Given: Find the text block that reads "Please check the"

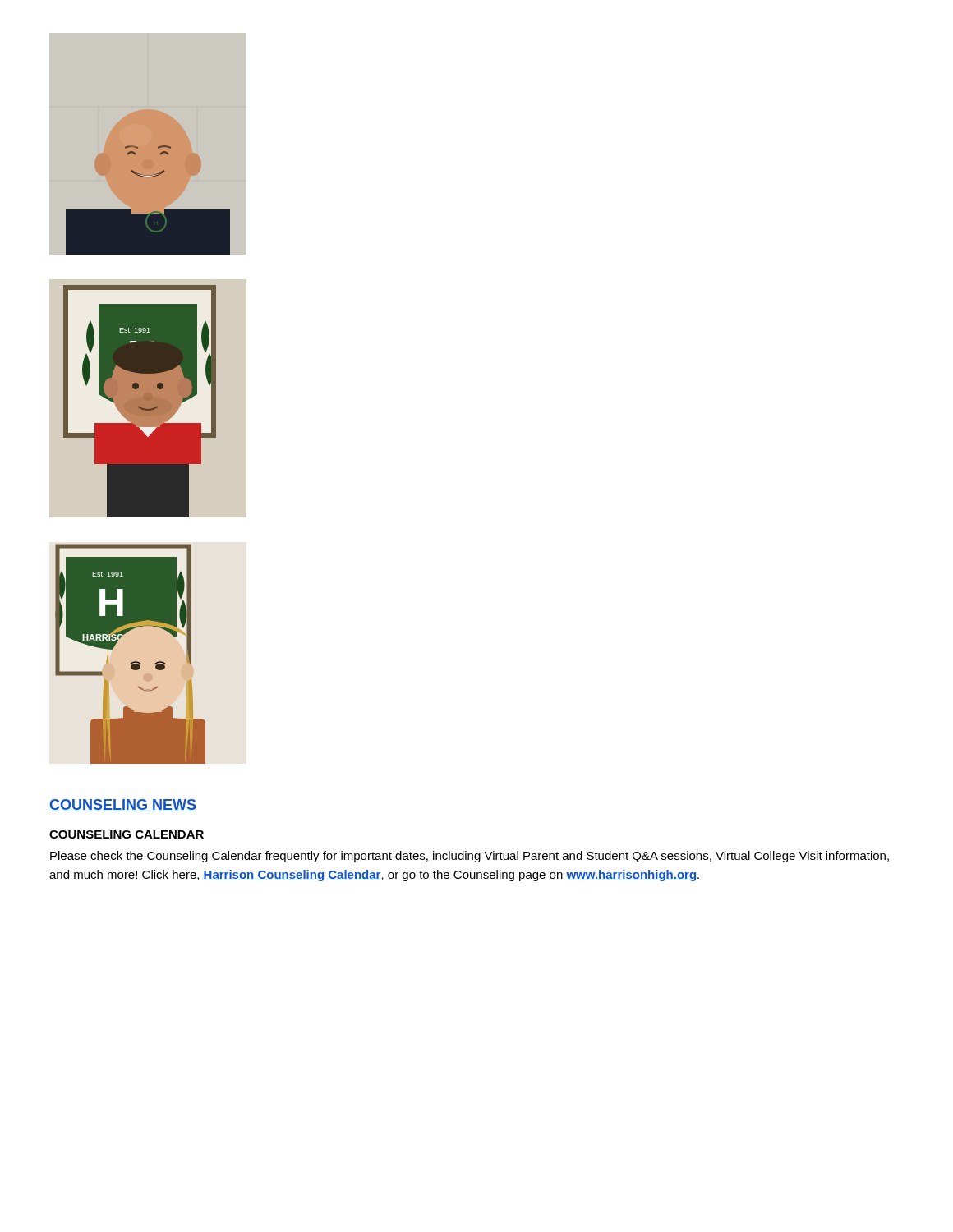Looking at the screenshot, I should click(x=476, y=865).
